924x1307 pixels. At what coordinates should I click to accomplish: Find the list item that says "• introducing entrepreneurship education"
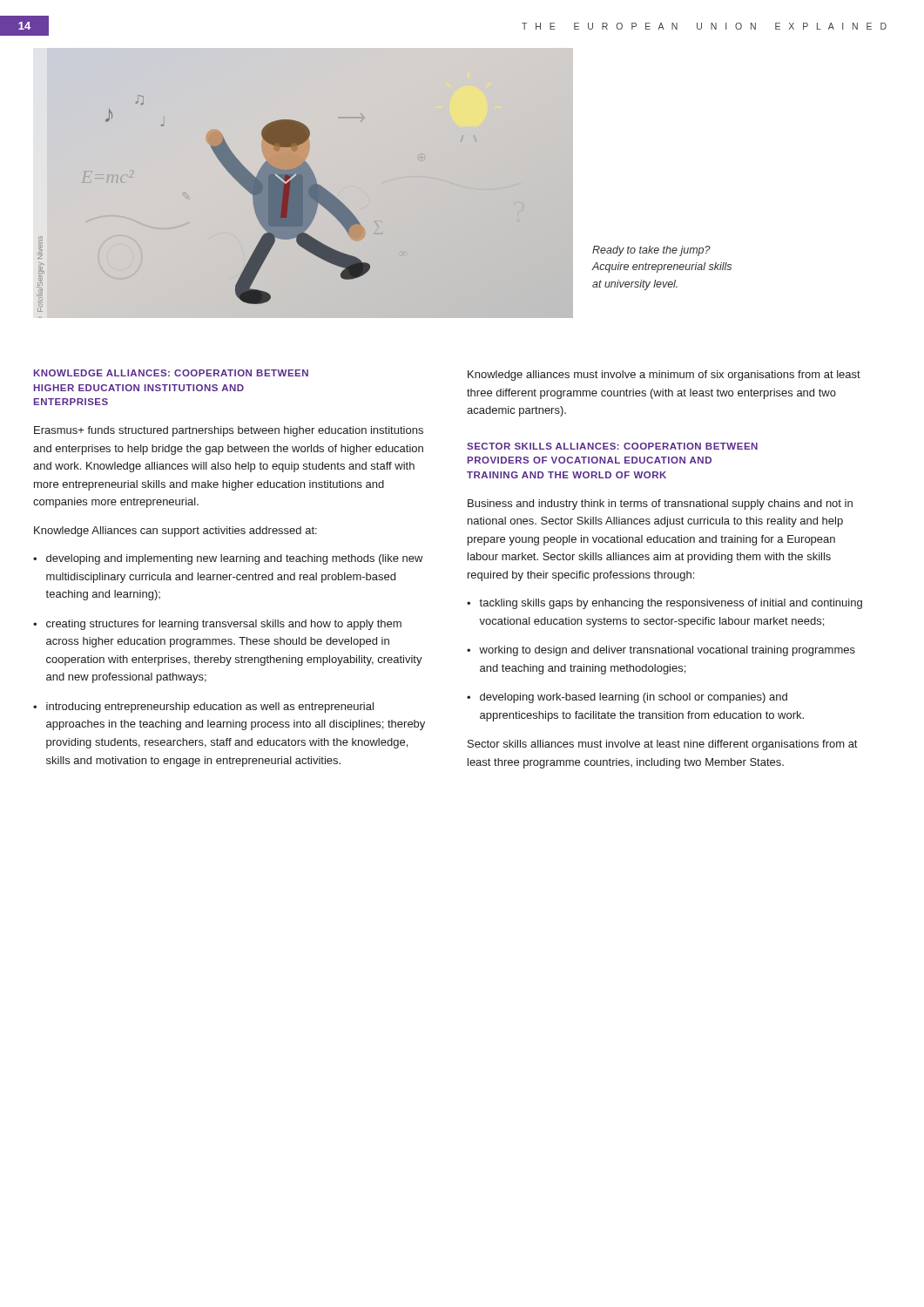pyautogui.click(x=233, y=734)
